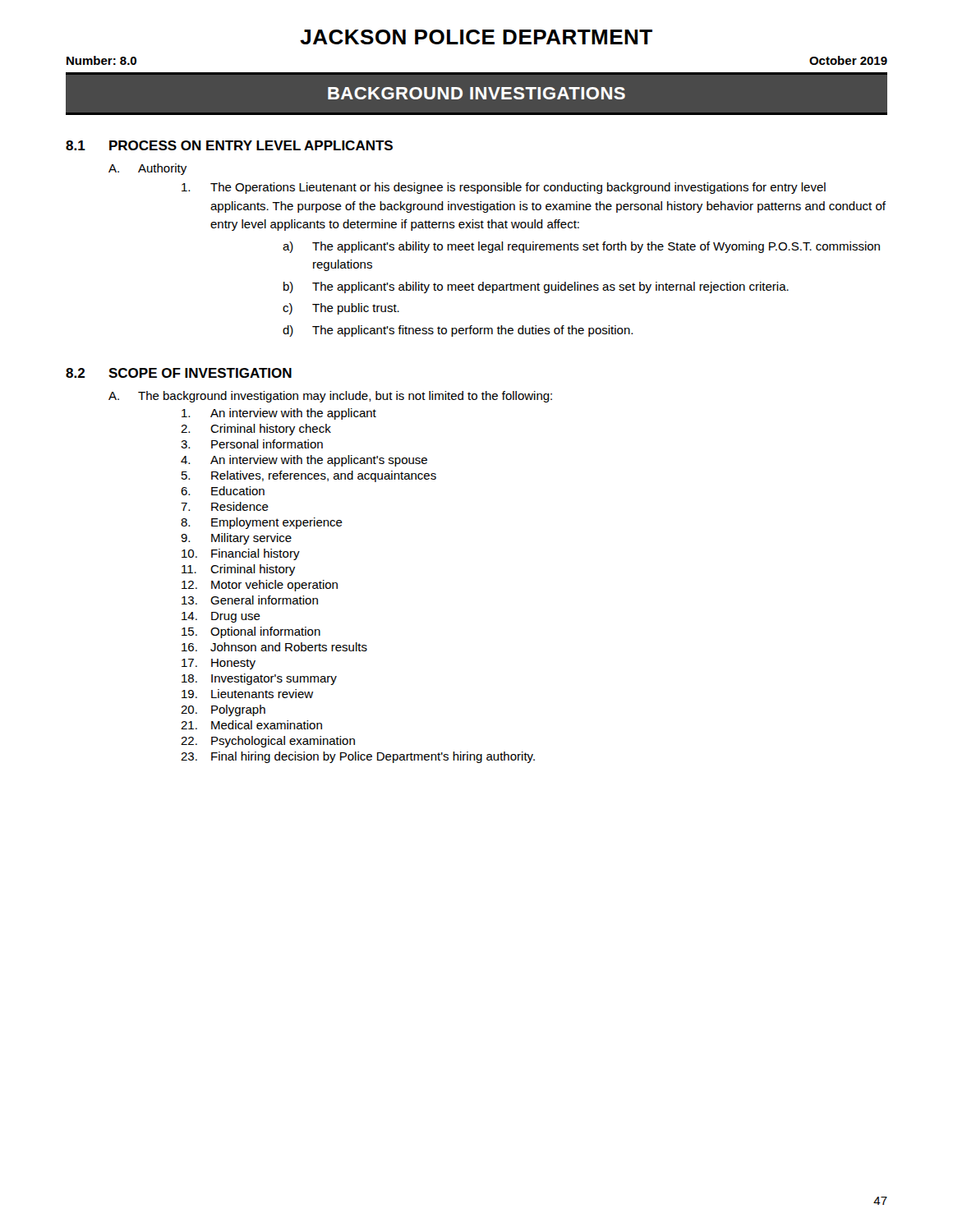This screenshot has height=1232, width=953.
Task: Navigate to the text block starting "4. An interview with"
Action: coord(304,460)
